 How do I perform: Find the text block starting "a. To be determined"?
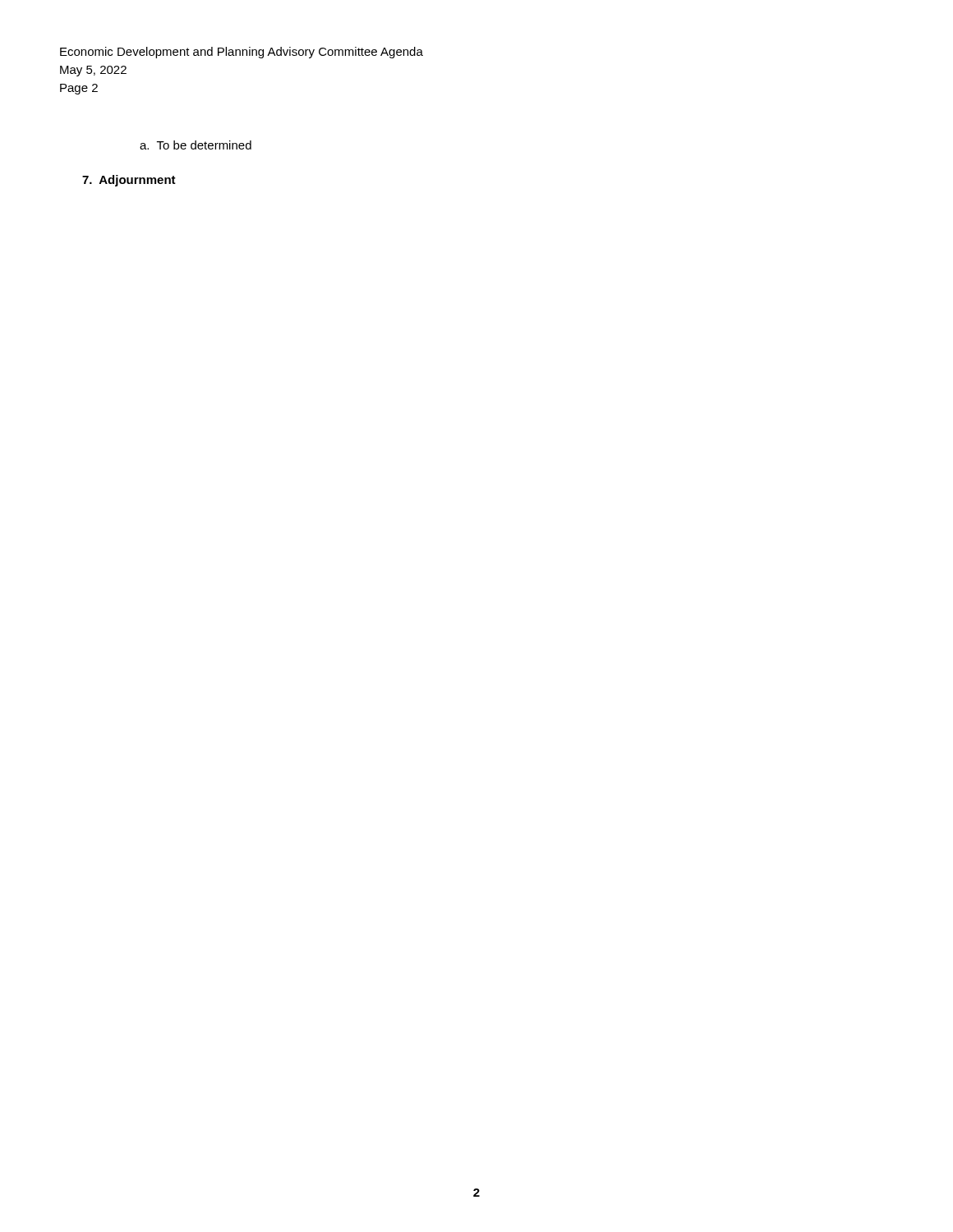click(196, 145)
